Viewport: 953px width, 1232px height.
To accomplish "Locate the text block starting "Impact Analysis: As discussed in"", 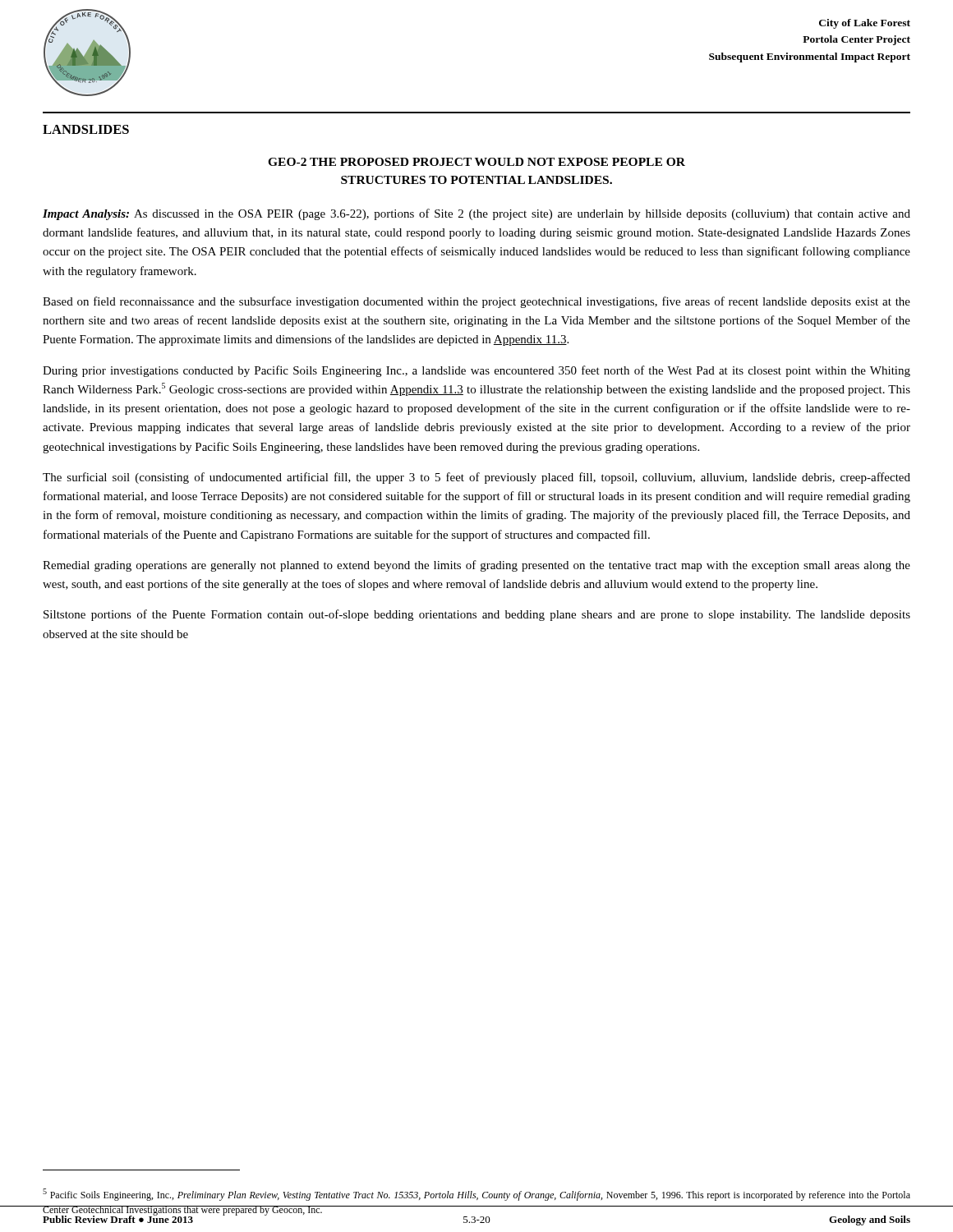I will (x=476, y=242).
